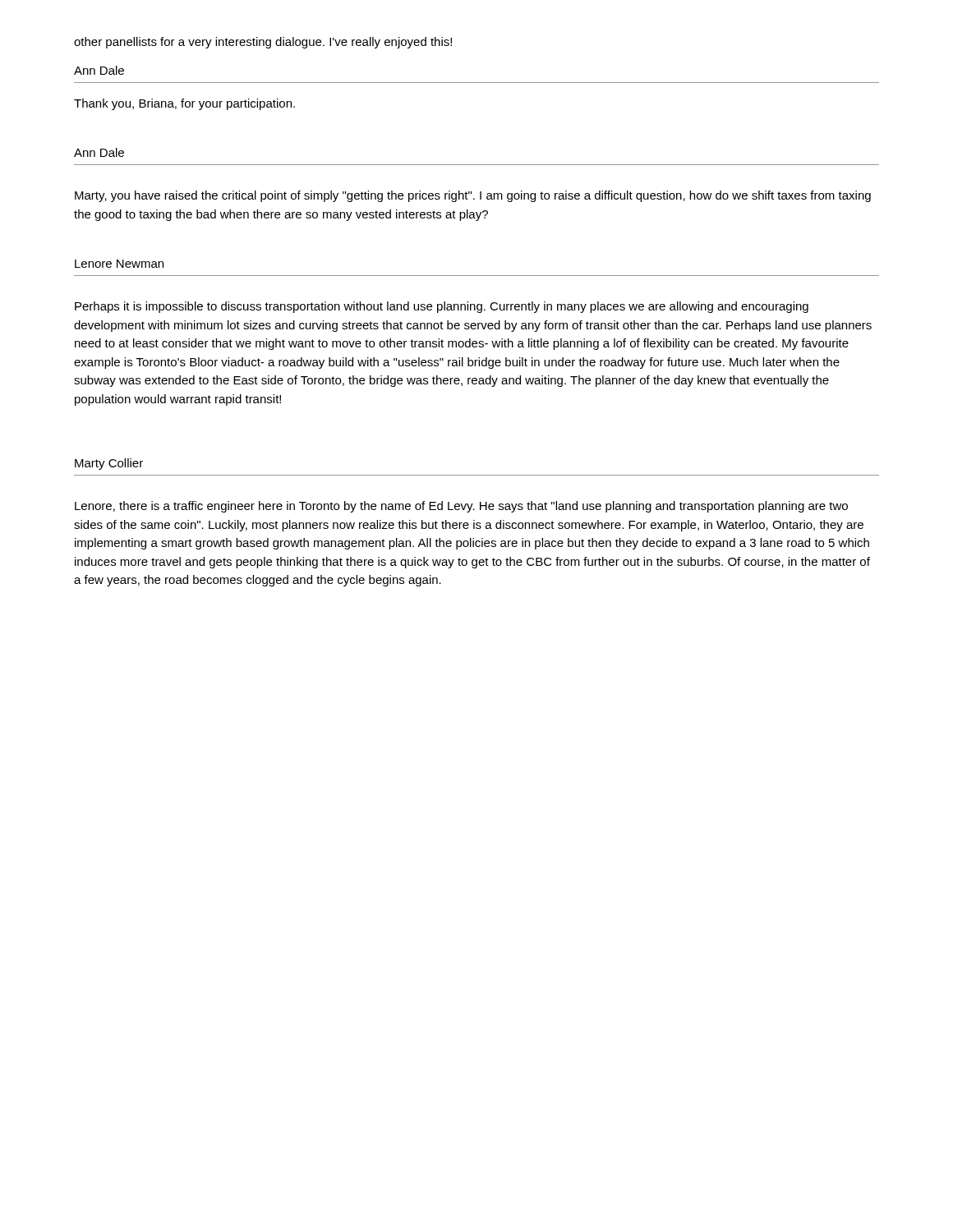The image size is (953, 1232).
Task: Select the text containing "Lenore Newman"
Action: tap(119, 263)
